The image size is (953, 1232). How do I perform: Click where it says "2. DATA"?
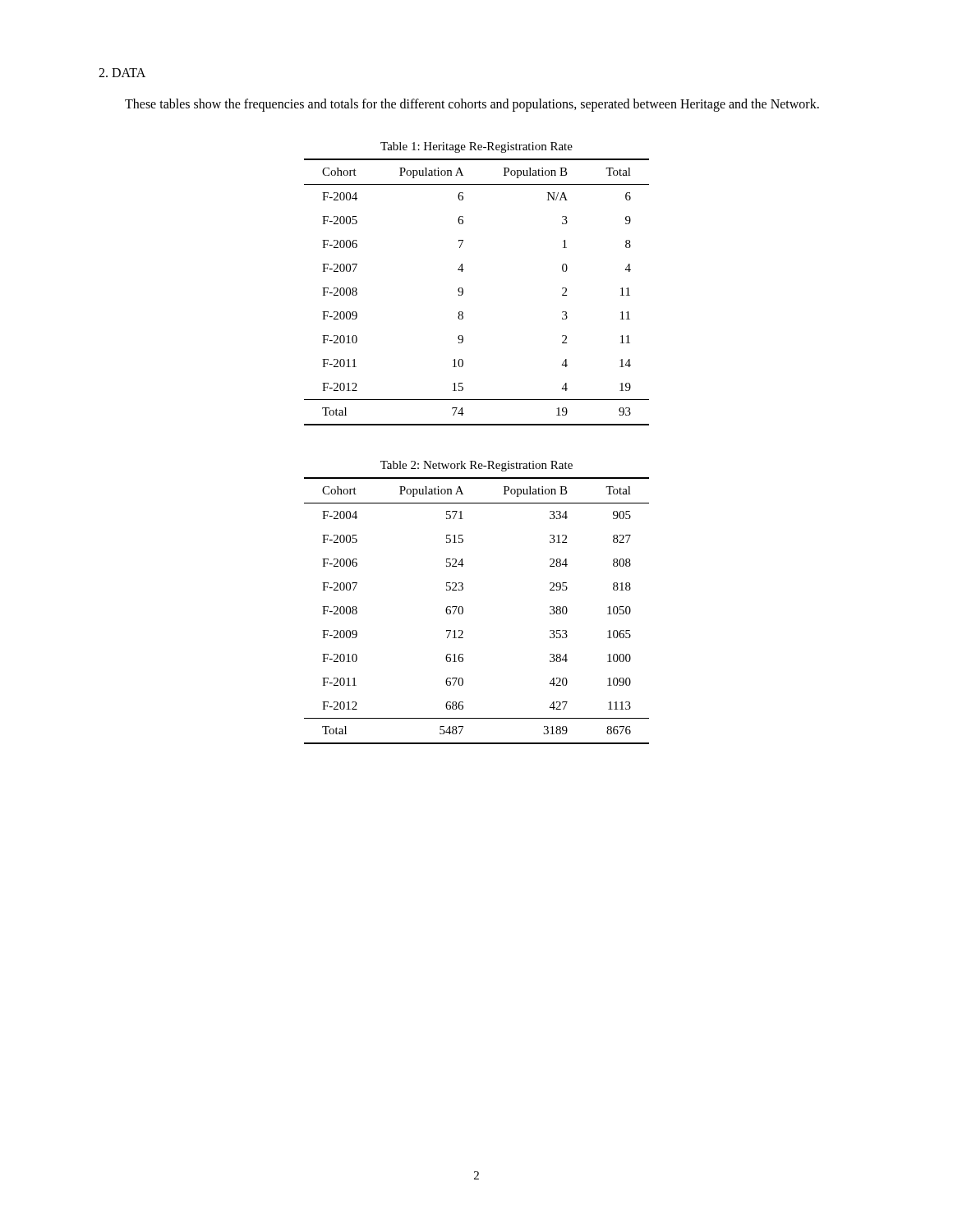click(x=122, y=73)
